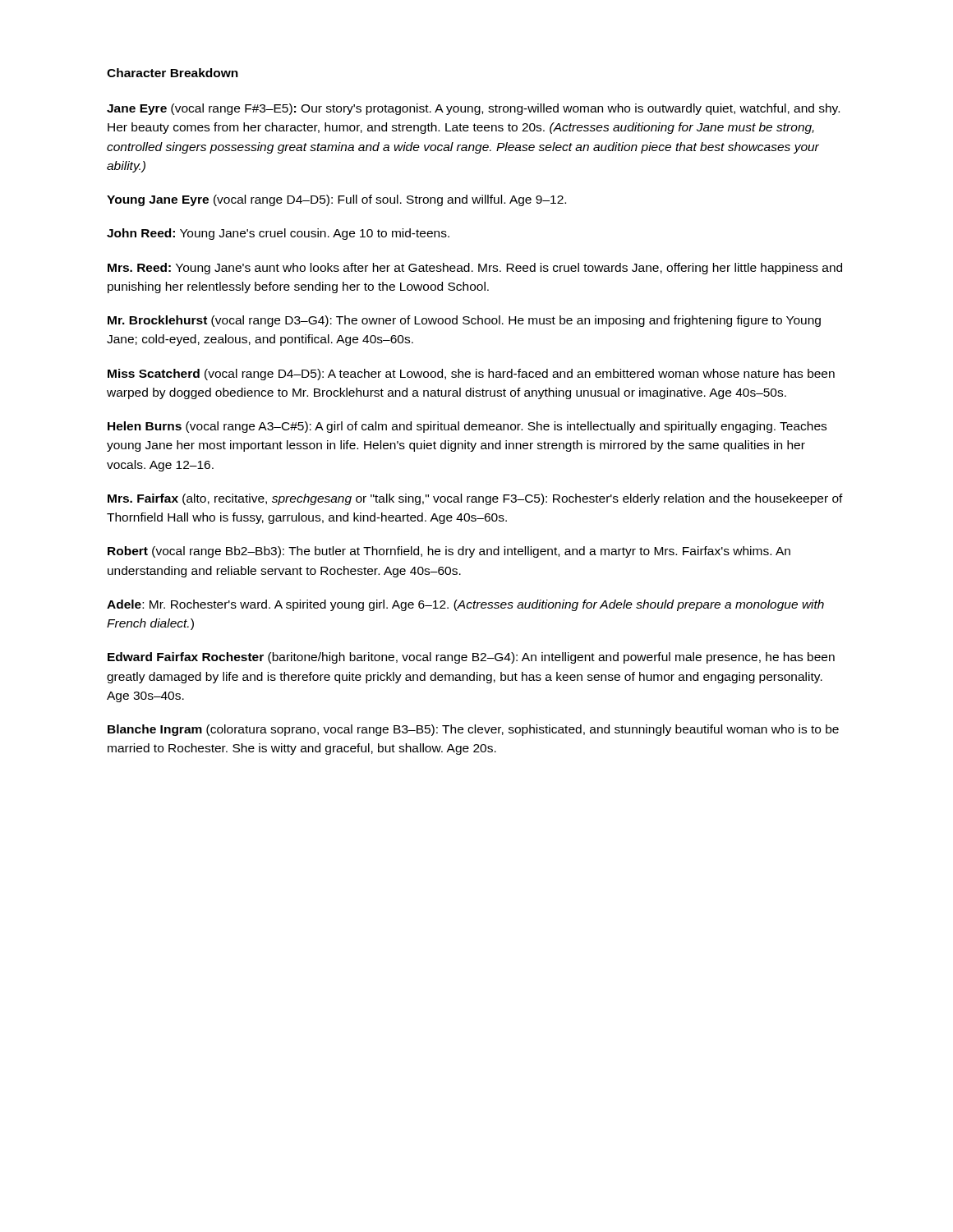Locate the block of text that opens with "Mrs. Fairfax (alto, recitative, sprechgesang or"
Screen dimensions: 1232x953
tap(475, 507)
